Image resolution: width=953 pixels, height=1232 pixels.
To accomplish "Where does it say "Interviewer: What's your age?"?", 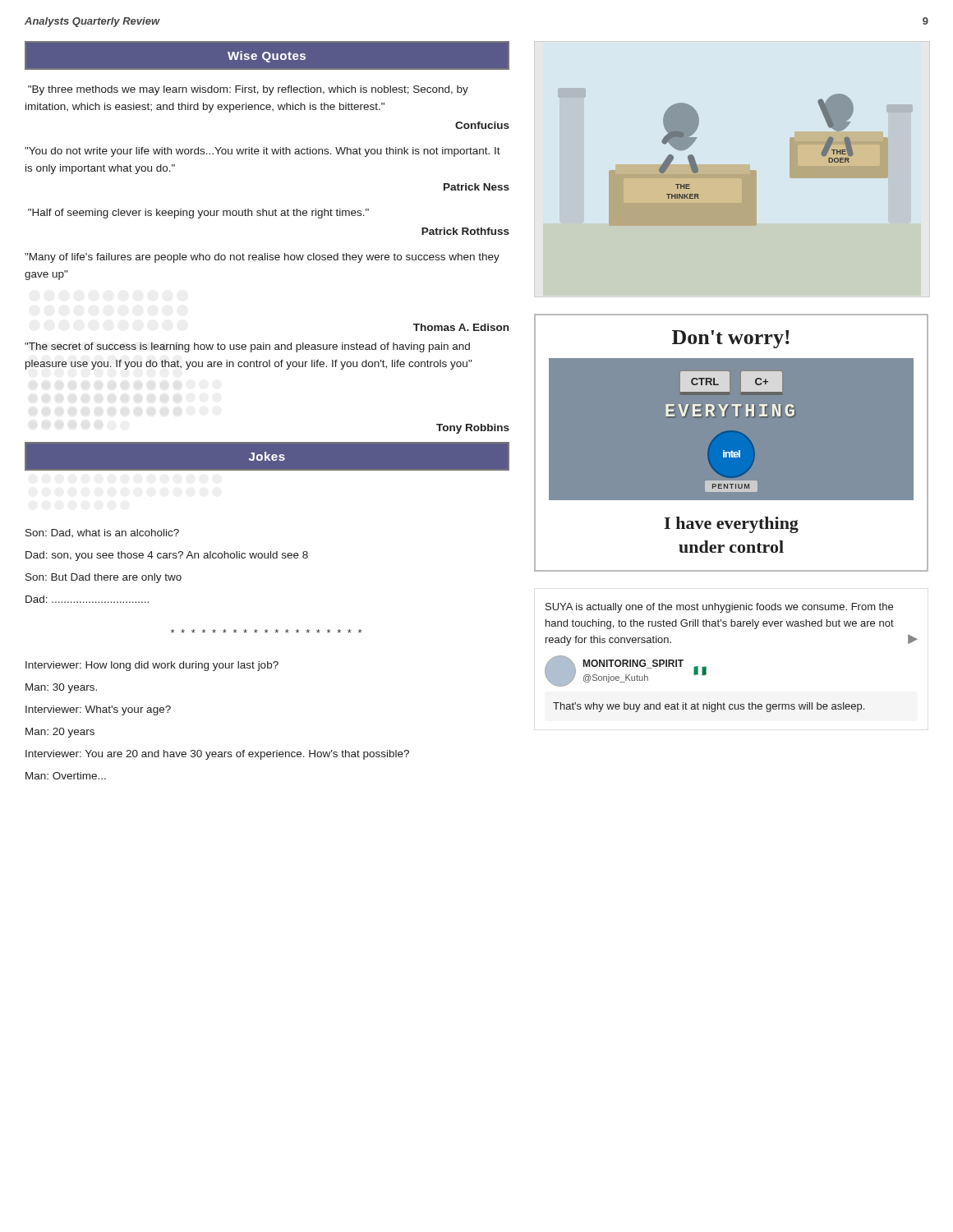I will tap(98, 709).
